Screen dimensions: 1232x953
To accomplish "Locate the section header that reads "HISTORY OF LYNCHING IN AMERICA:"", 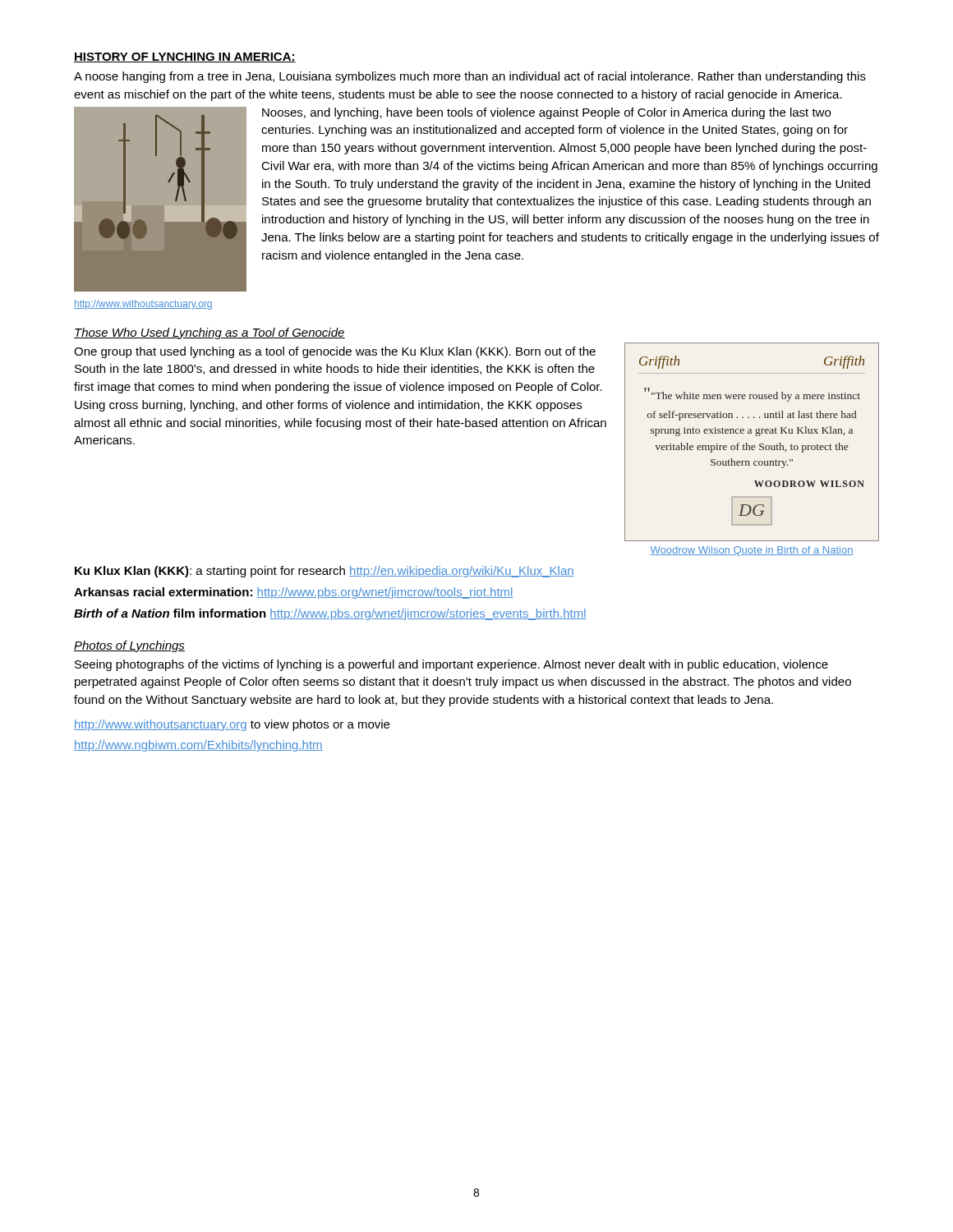I will click(185, 56).
